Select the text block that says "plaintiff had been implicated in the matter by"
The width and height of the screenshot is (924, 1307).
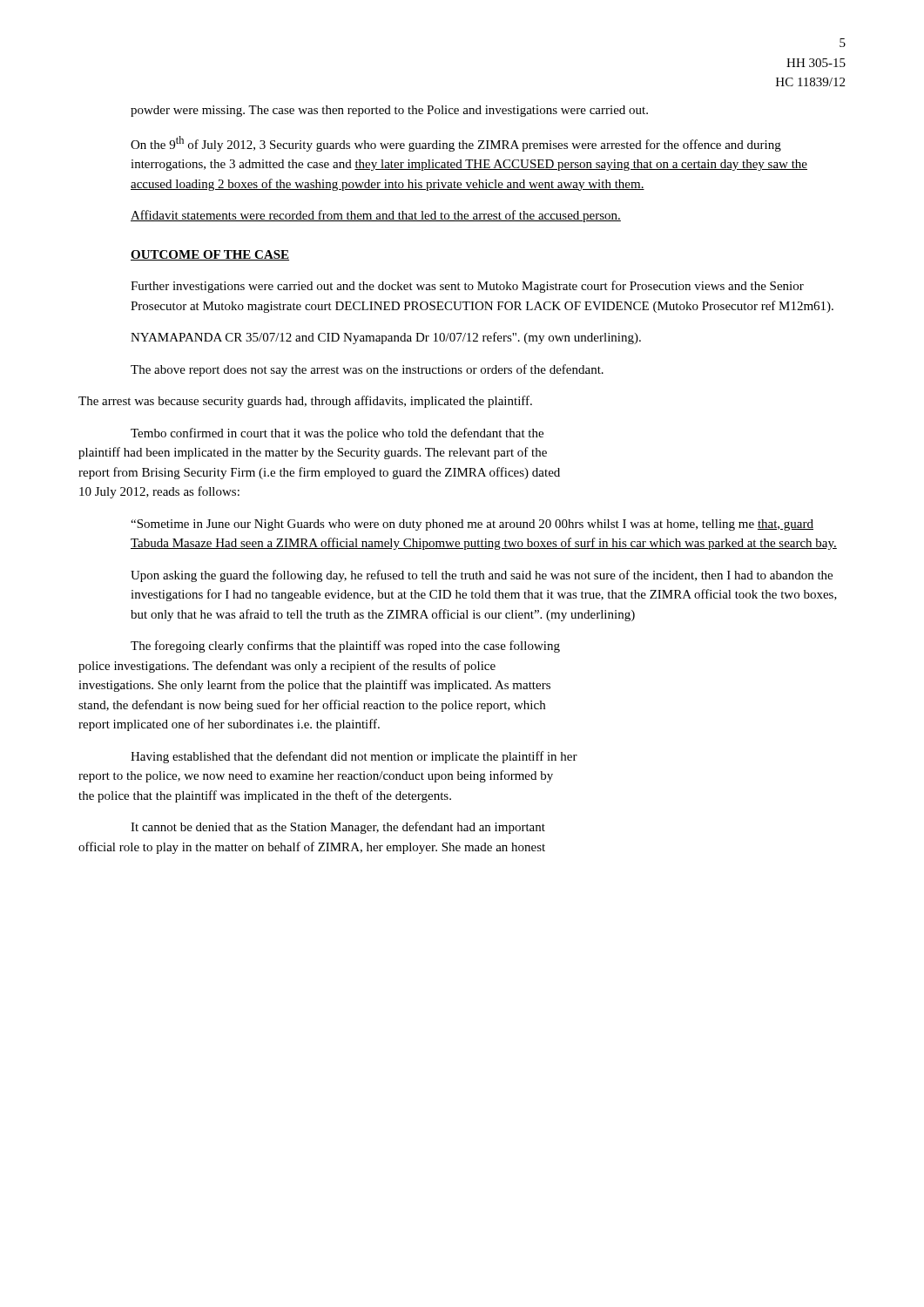click(x=313, y=452)
